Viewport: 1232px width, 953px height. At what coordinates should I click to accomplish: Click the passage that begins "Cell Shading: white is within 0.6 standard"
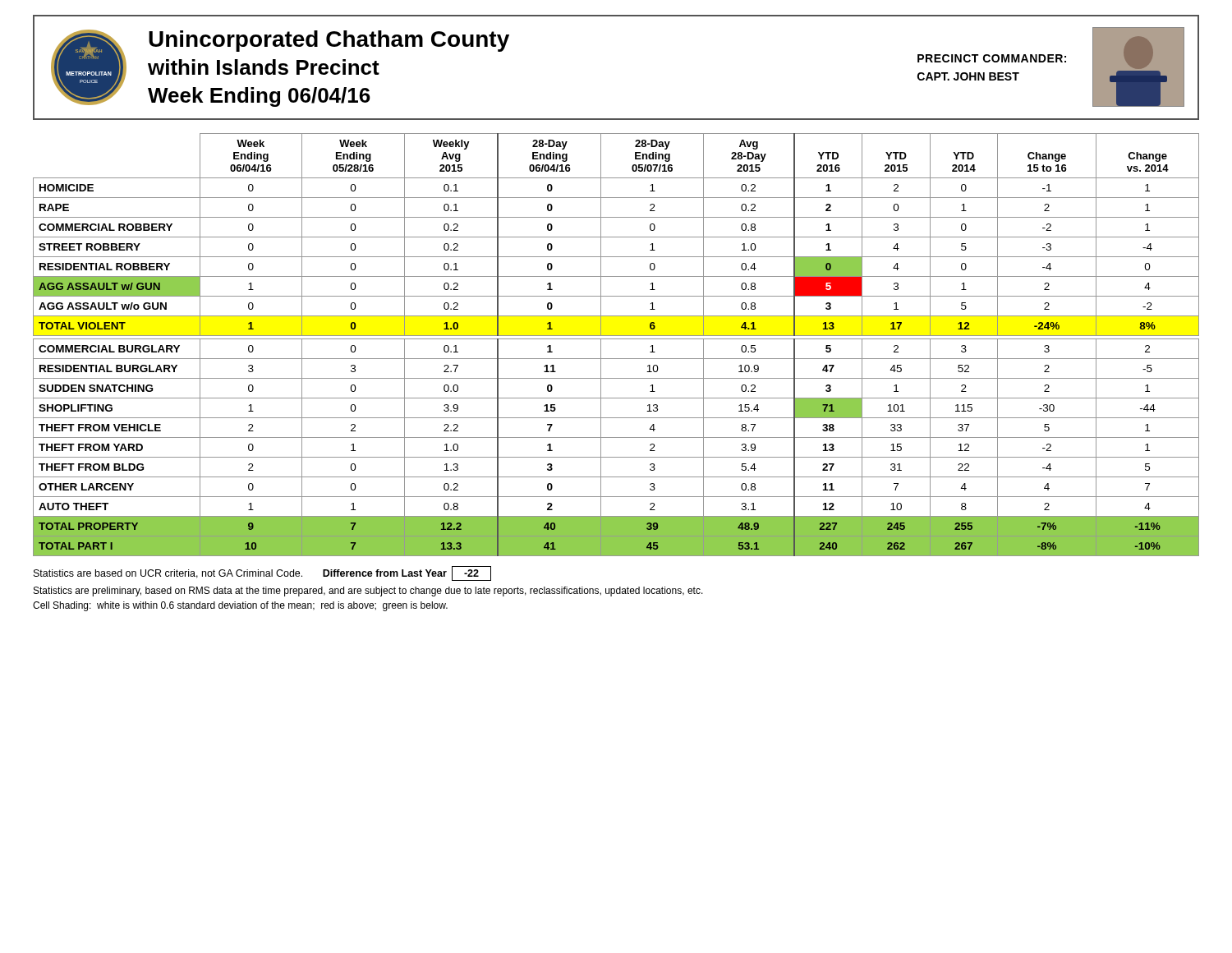tap(241, 605)
